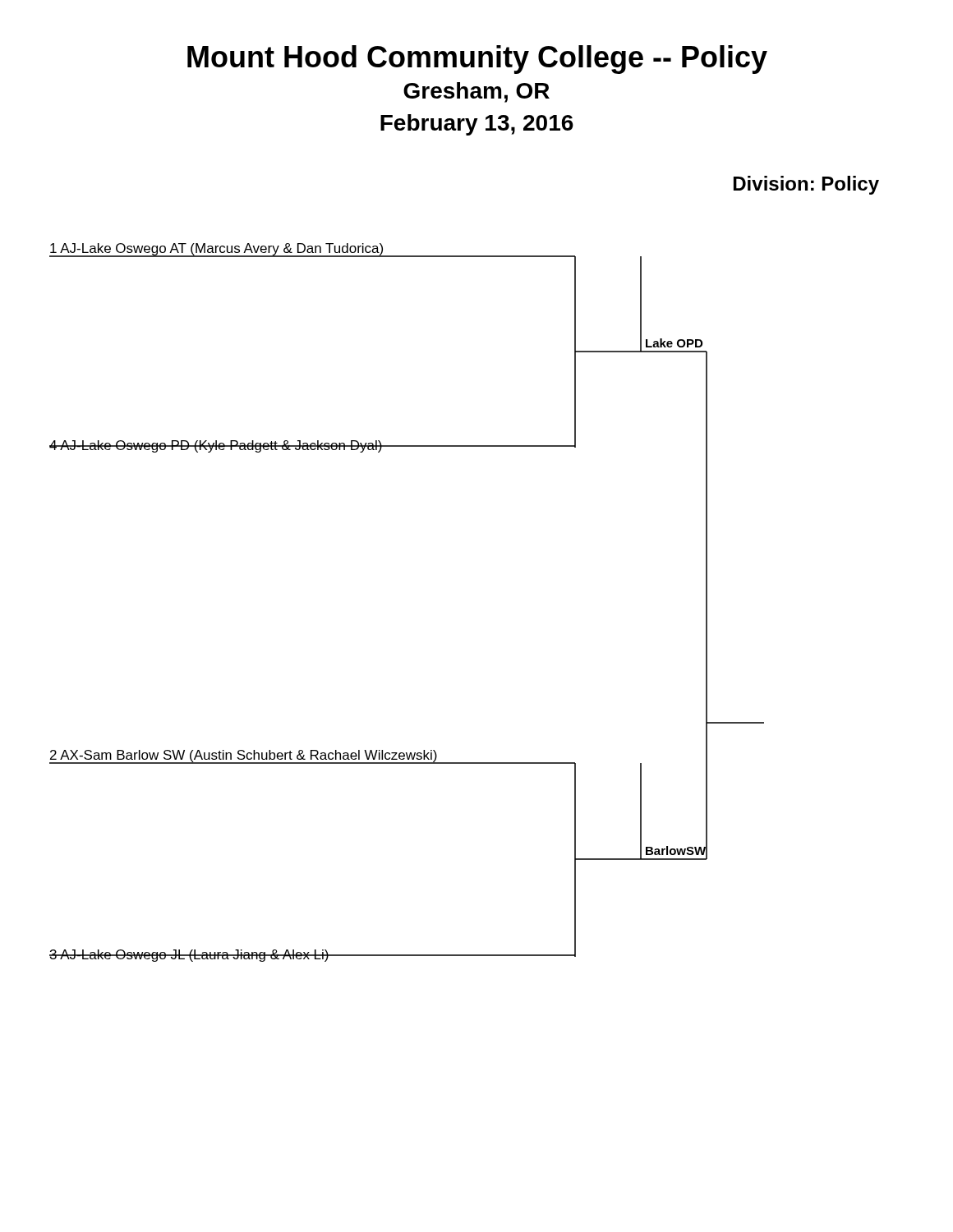This screenshot has width=953, height=1232.
Task: Find the flowchart
Action: pyautogui.click(x=485, y=723)
